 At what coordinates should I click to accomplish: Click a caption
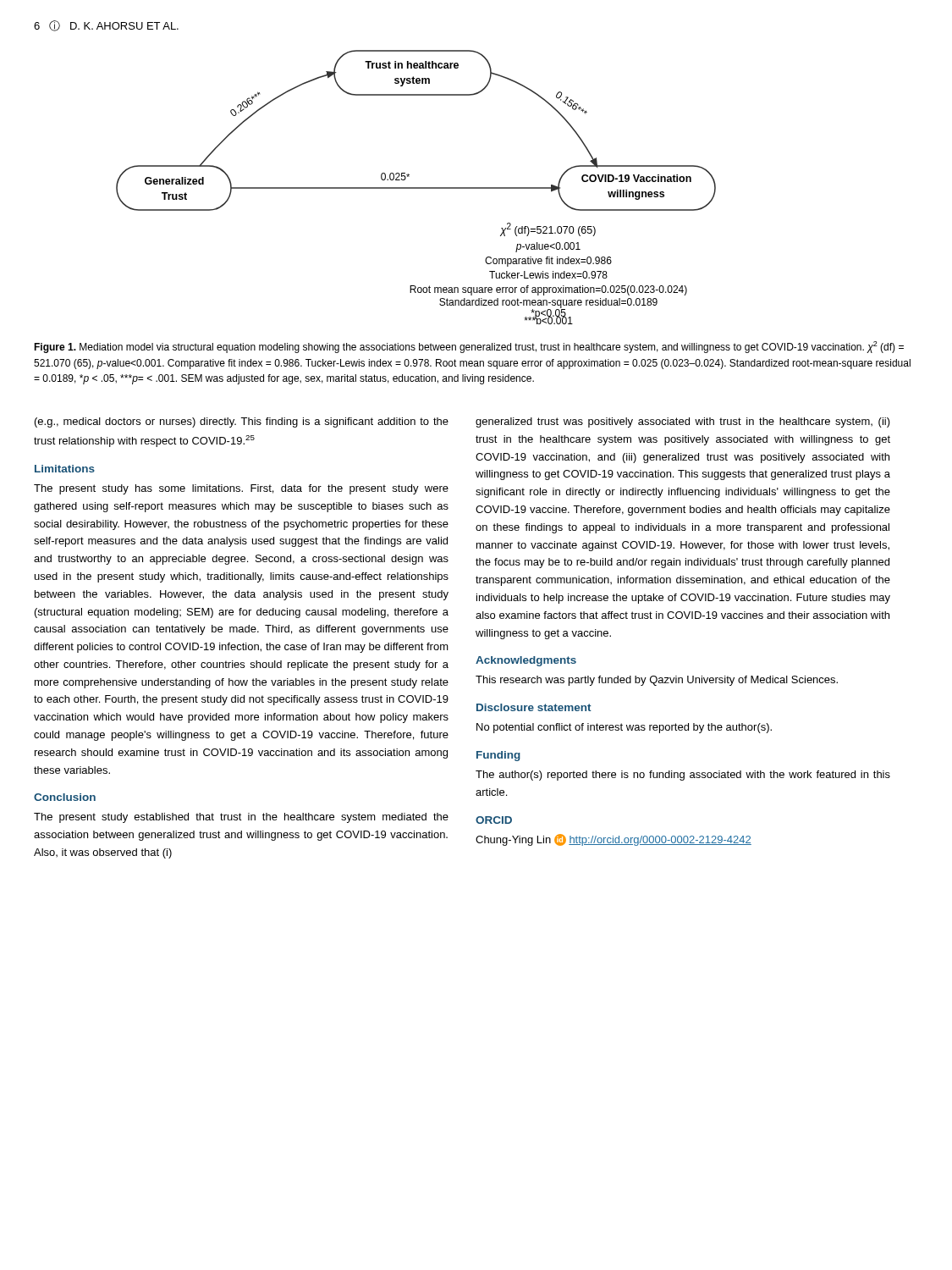click(x=472, y=362)
